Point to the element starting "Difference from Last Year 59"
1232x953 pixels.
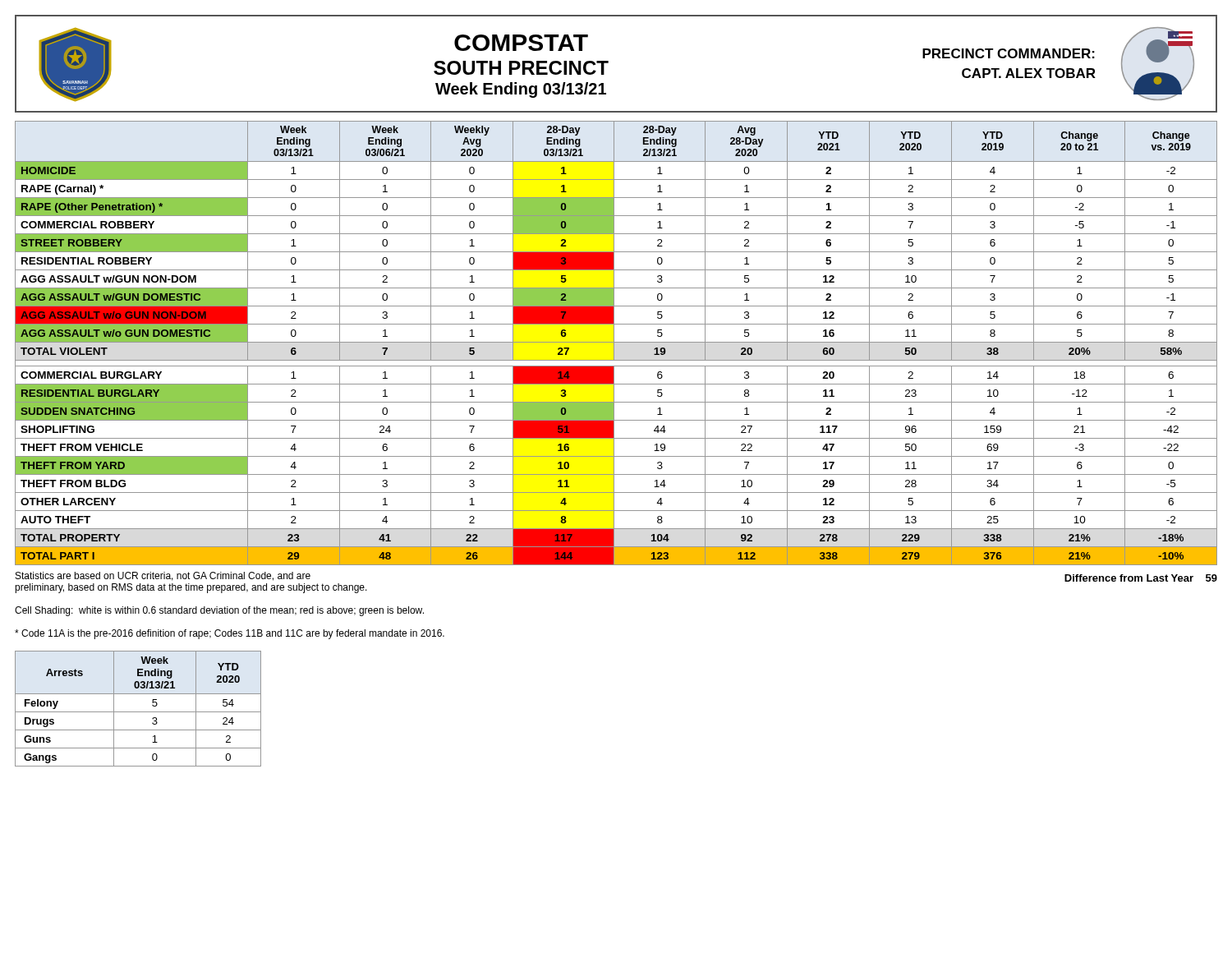[1141, 578]
